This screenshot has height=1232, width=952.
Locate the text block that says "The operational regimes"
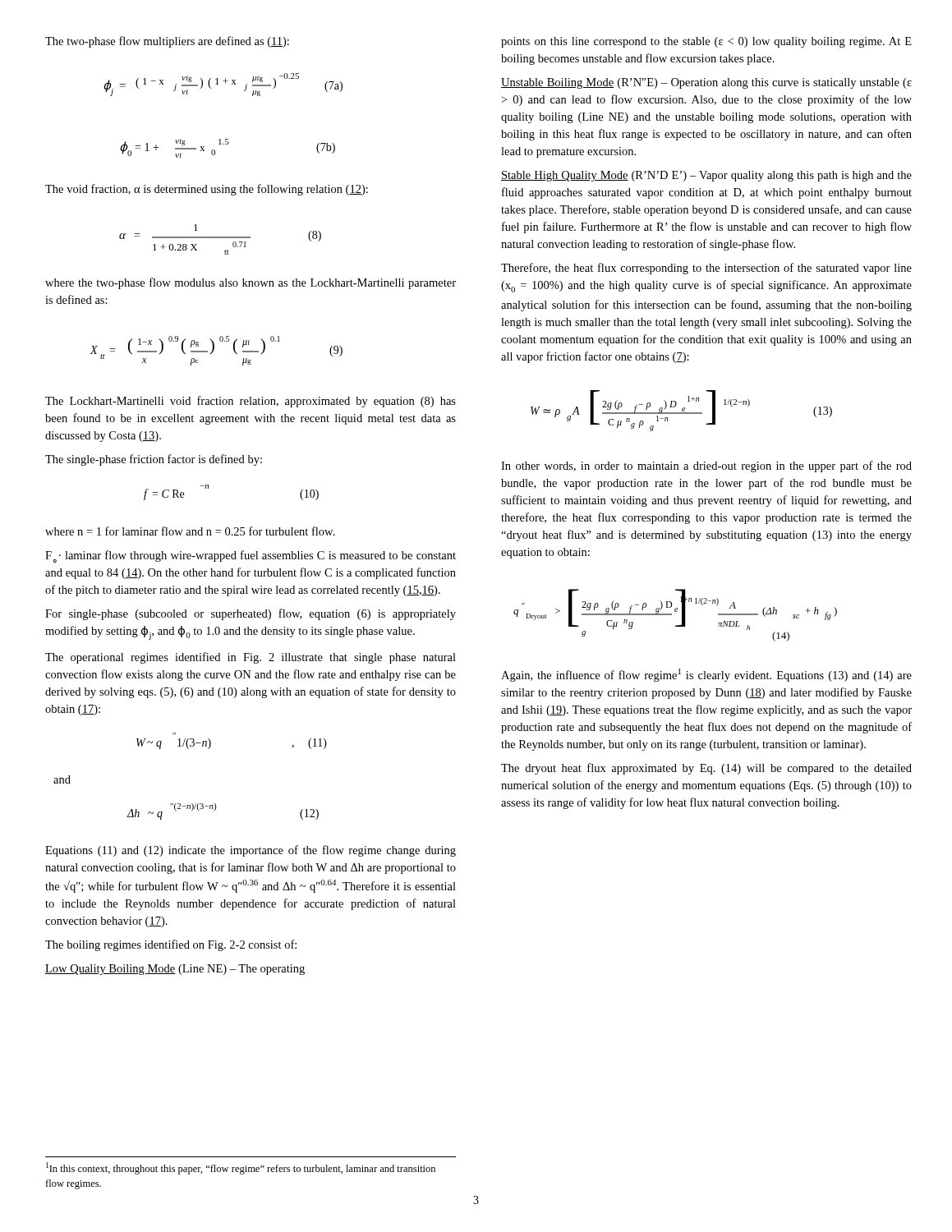(x=251, y=683)
